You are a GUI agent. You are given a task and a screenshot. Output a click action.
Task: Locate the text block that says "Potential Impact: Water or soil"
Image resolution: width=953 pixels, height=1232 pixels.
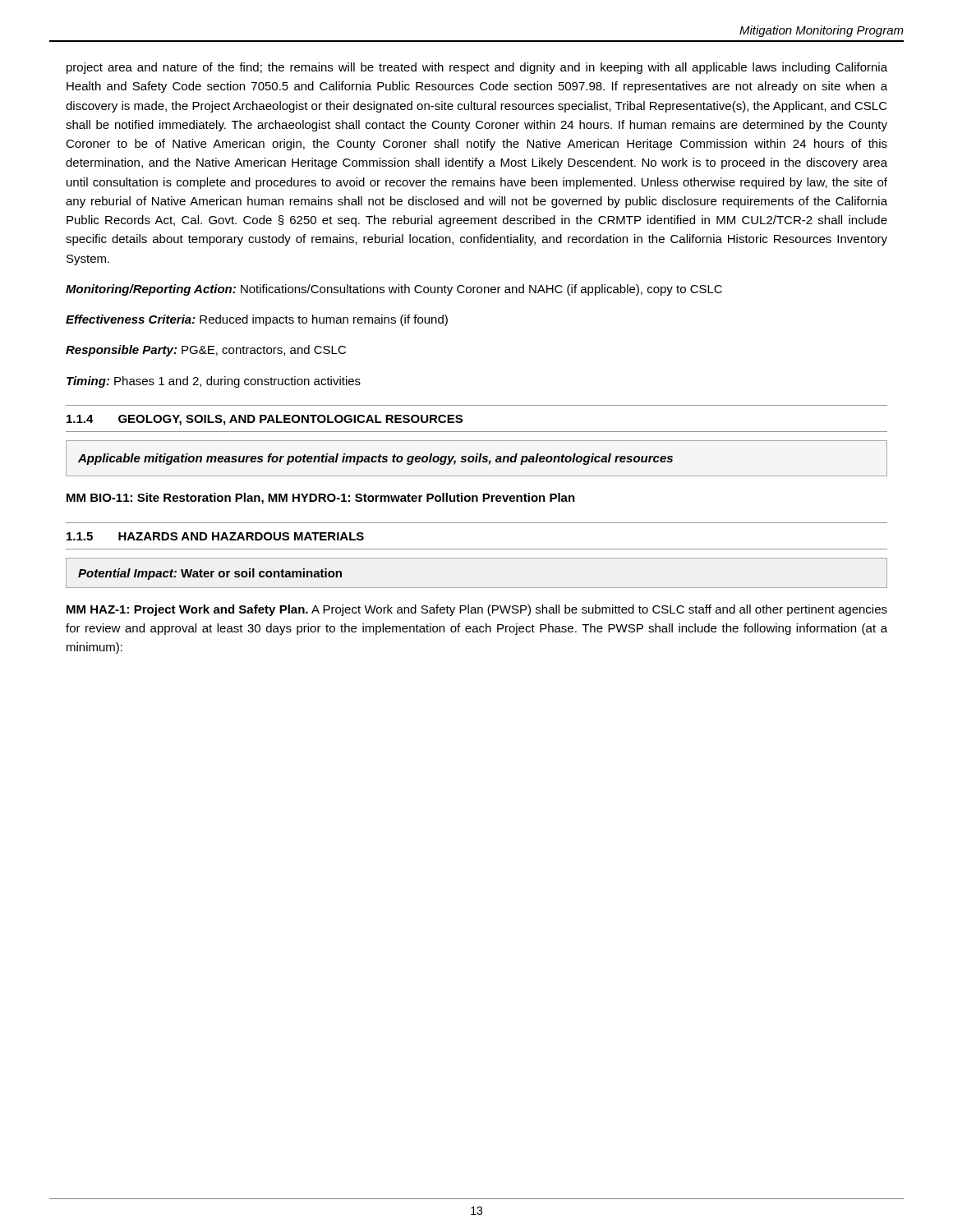pyautogui.click(x=210, y=574)
